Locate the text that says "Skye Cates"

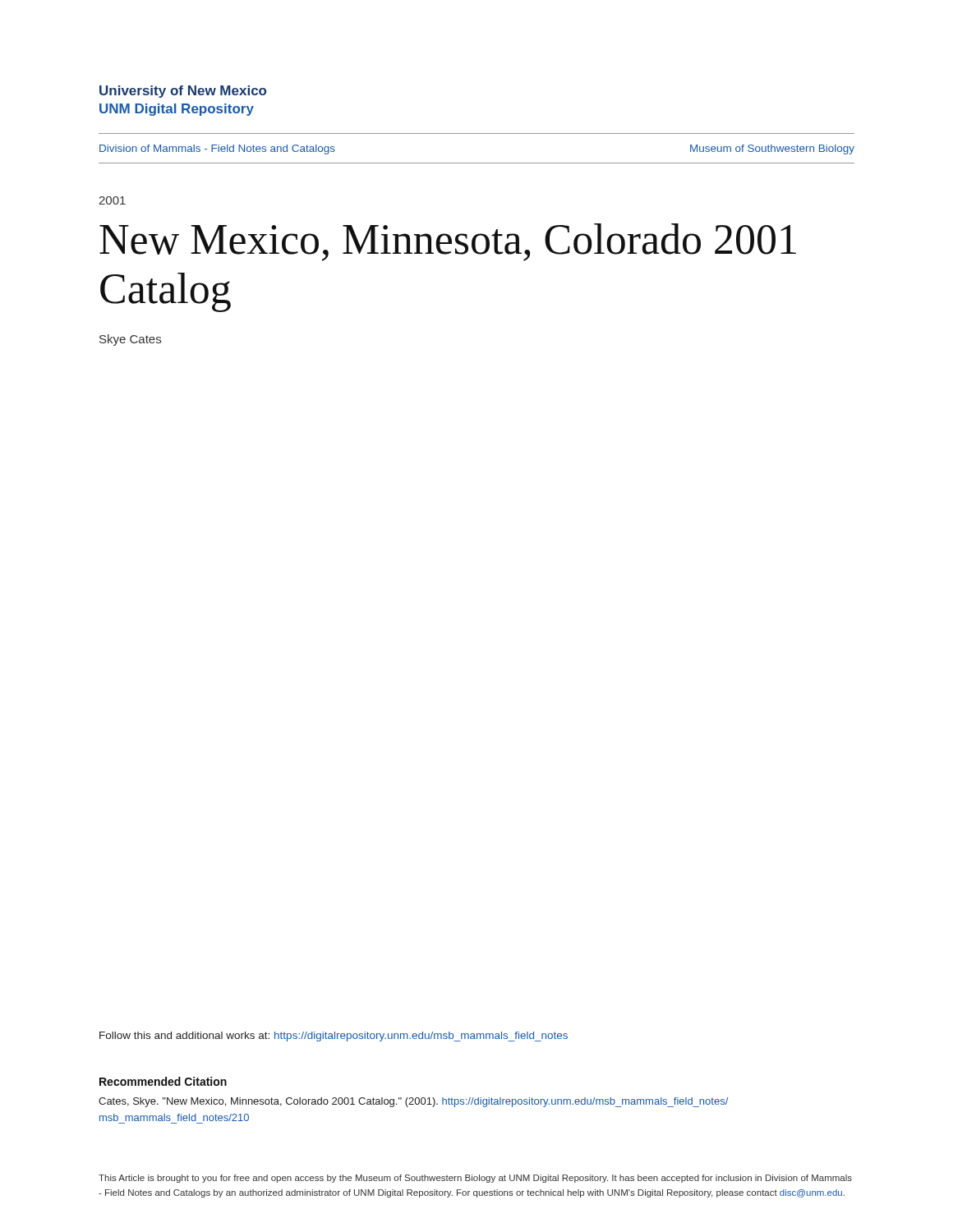point(130,339)
